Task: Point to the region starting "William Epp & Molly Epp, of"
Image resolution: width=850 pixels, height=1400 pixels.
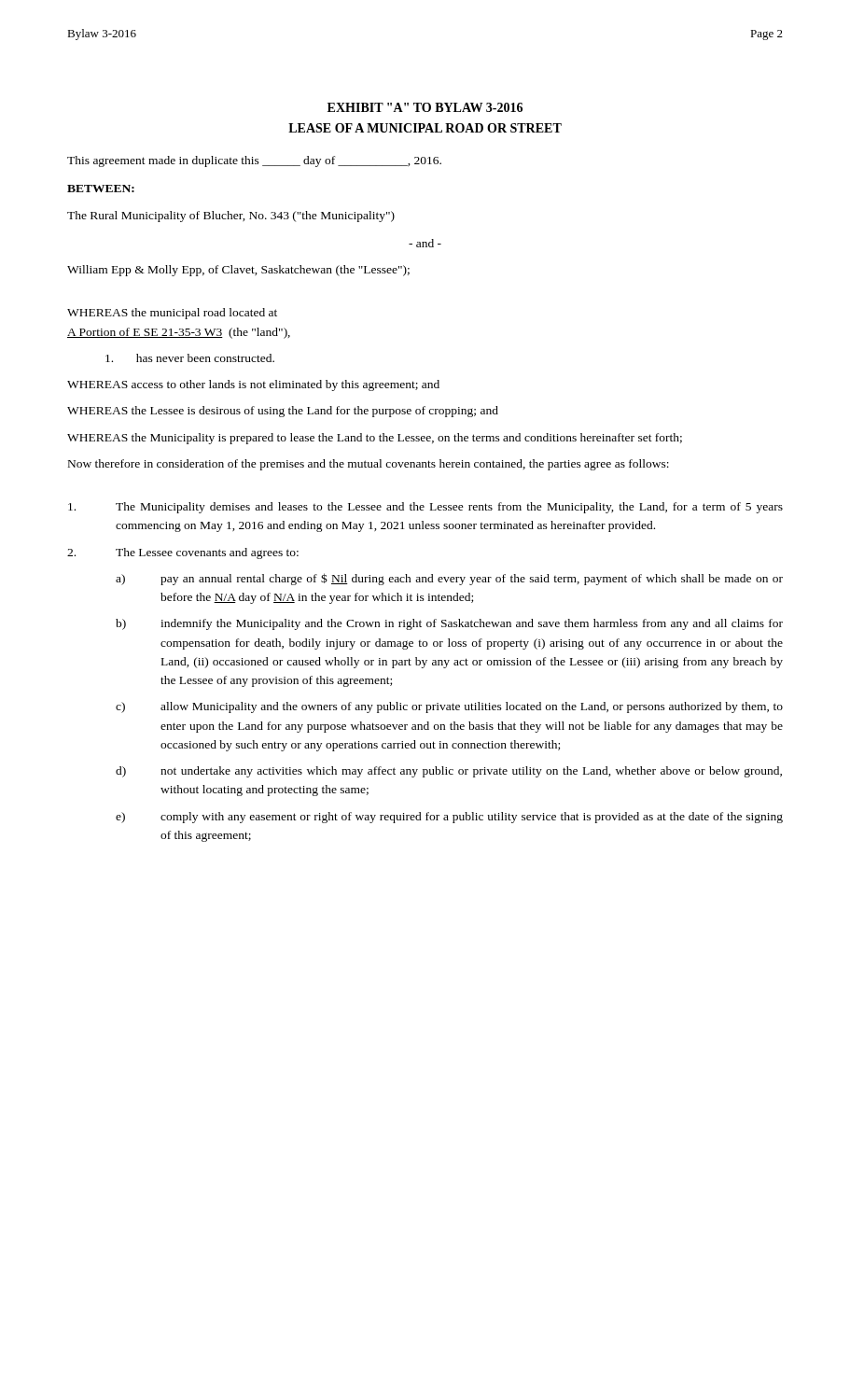Action: point(239,269)
